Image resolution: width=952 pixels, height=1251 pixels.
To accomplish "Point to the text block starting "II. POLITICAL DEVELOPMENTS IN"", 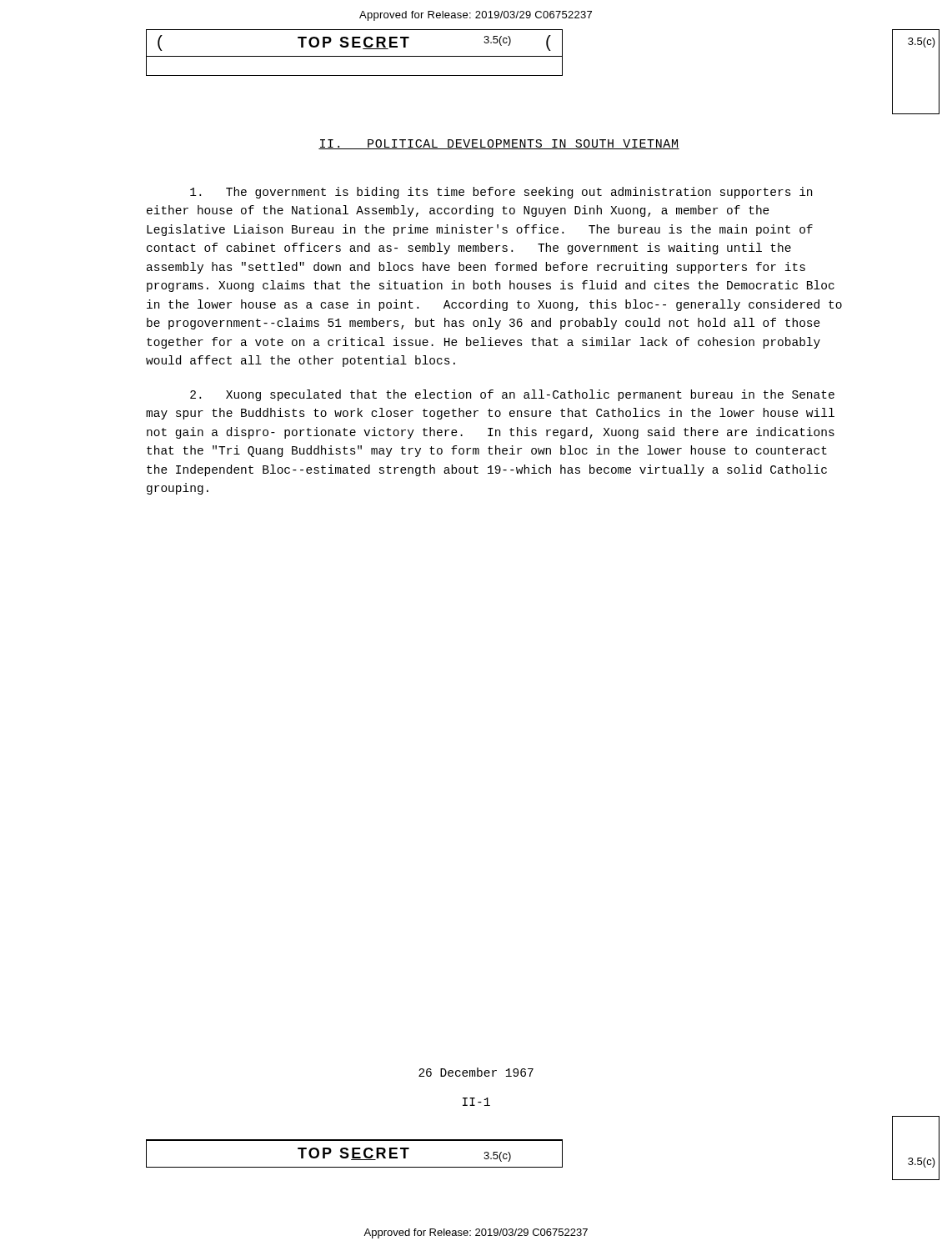I will [499, 145].
